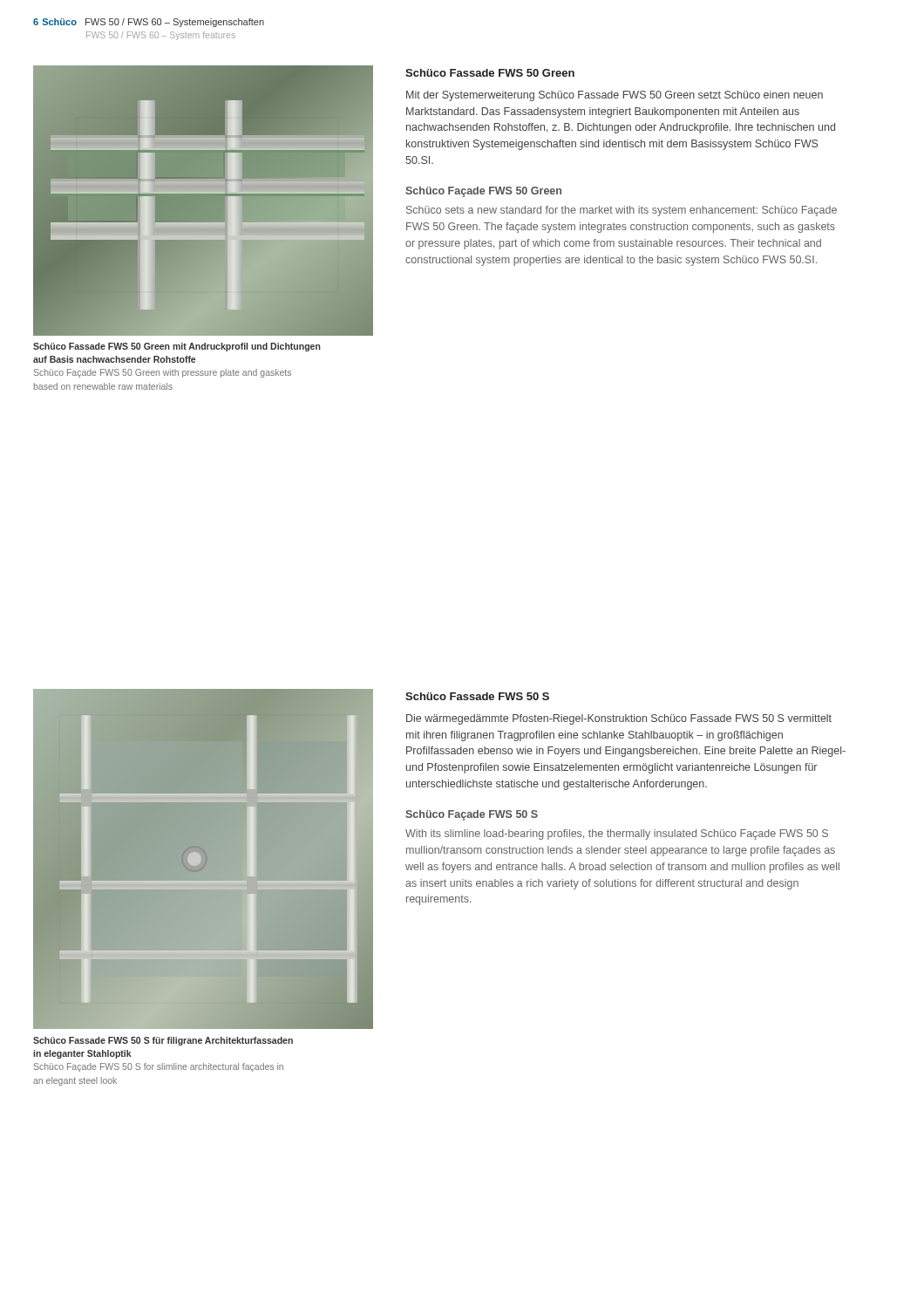Click the caption that begins "Schüco Fassade FWS 50 Green mit Andruckprofil"
Image resolution: width=924 pixels, height=1308 pixels.
177,366
